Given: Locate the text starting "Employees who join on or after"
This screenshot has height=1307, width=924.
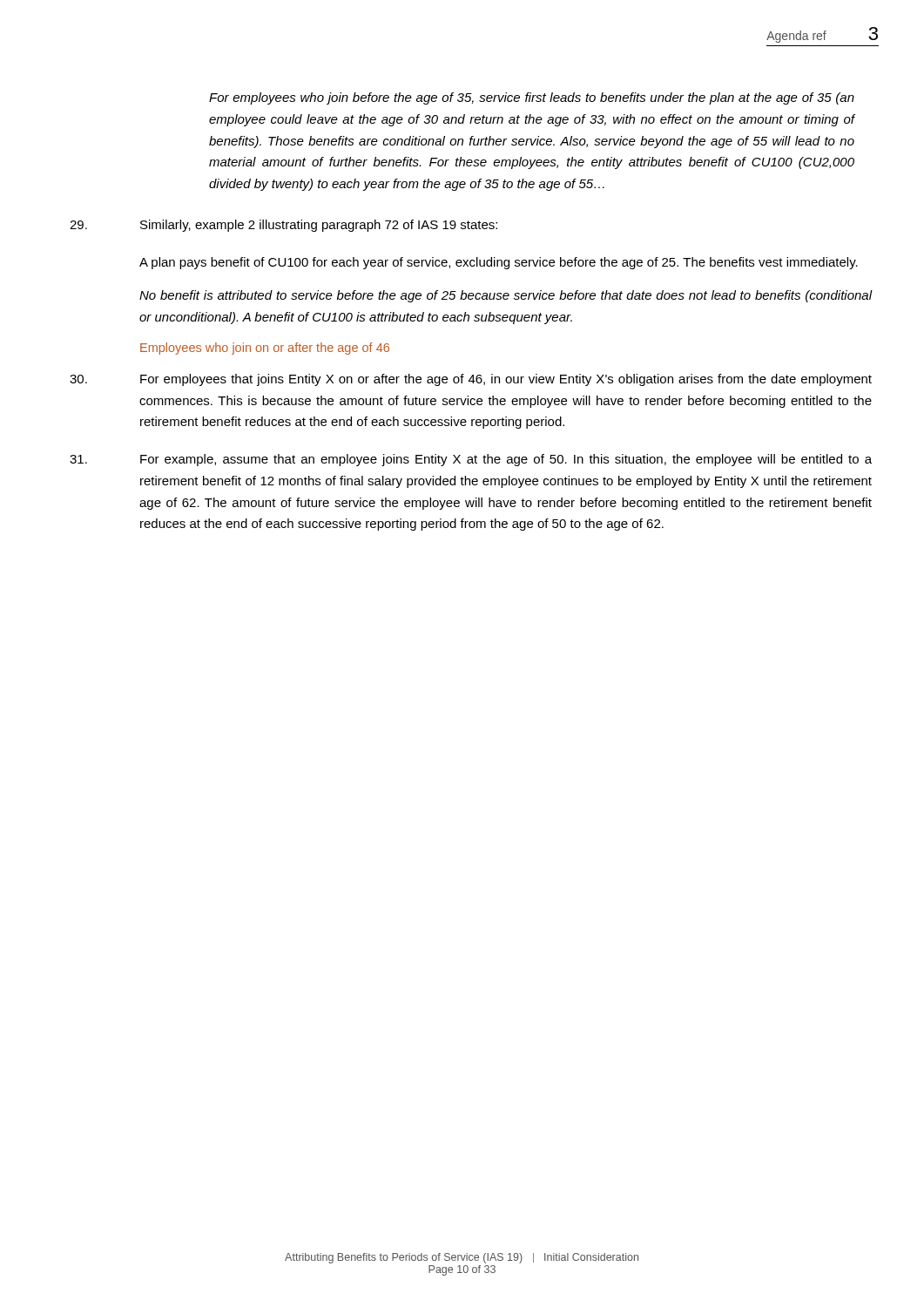Looking at the screenshot, I should pos(265,347).
